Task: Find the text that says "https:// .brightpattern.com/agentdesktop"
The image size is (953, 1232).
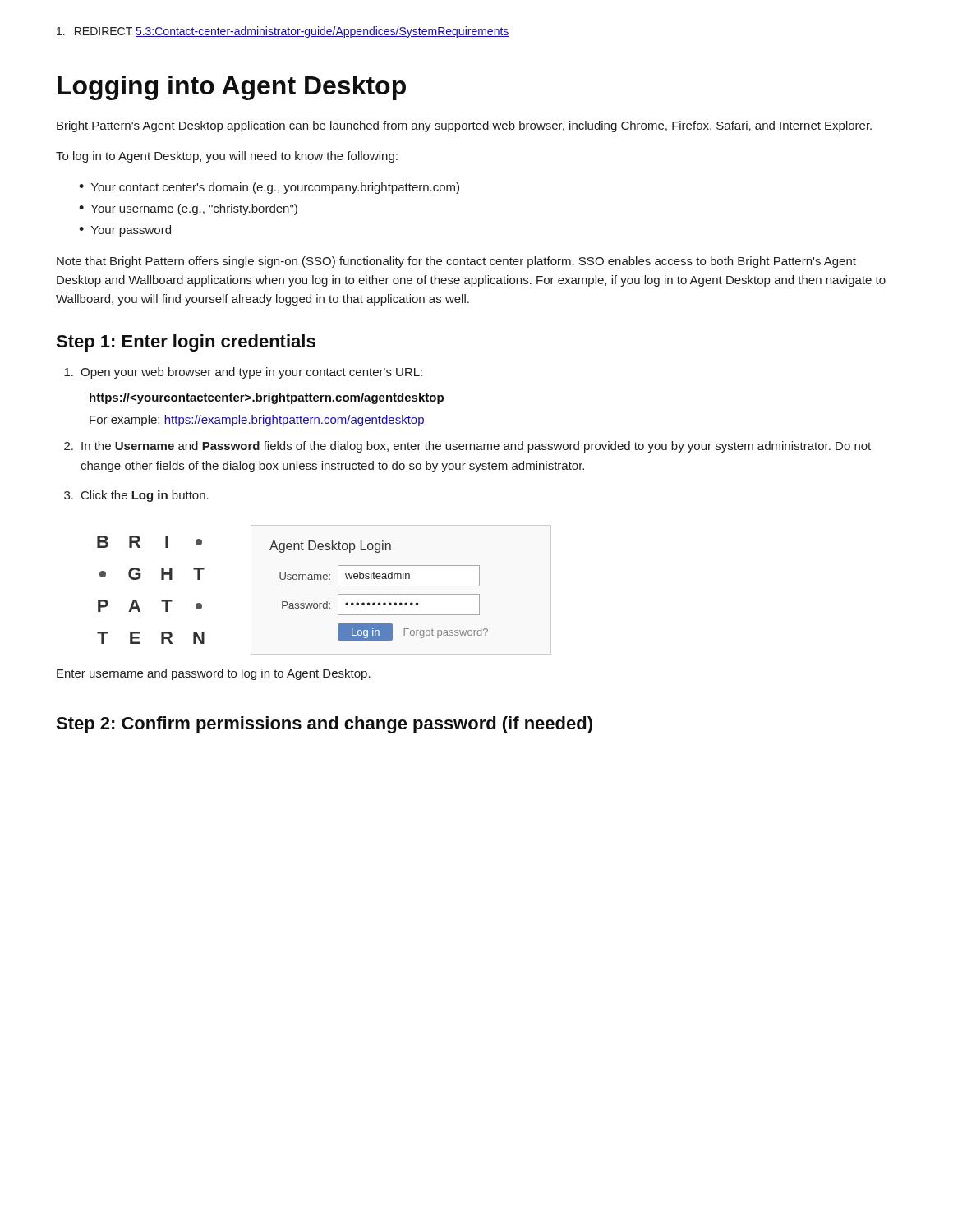Action: tap(266, 397)
